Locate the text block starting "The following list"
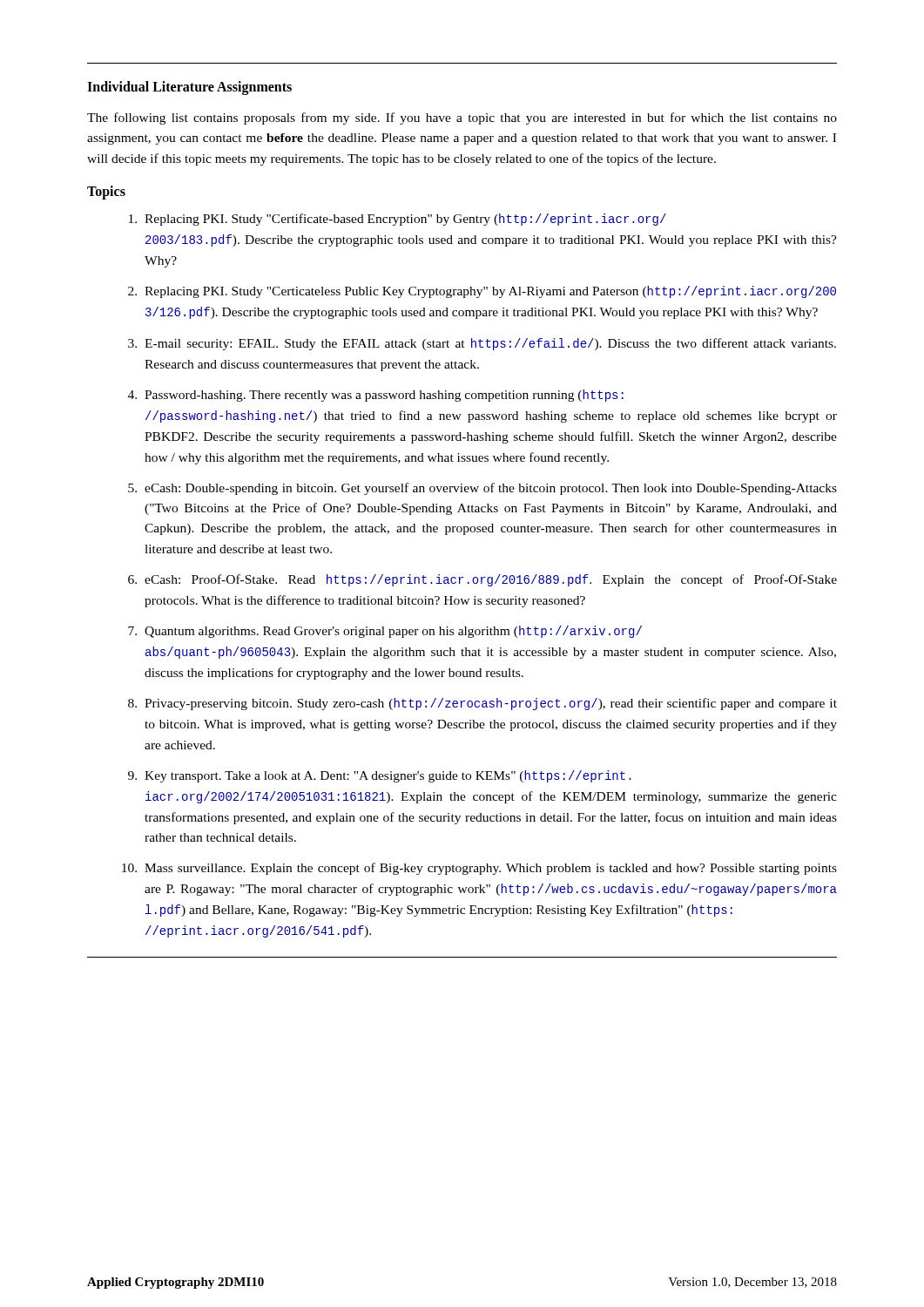The width and height of the screenshot is (924, 1307). click(462, 137)
